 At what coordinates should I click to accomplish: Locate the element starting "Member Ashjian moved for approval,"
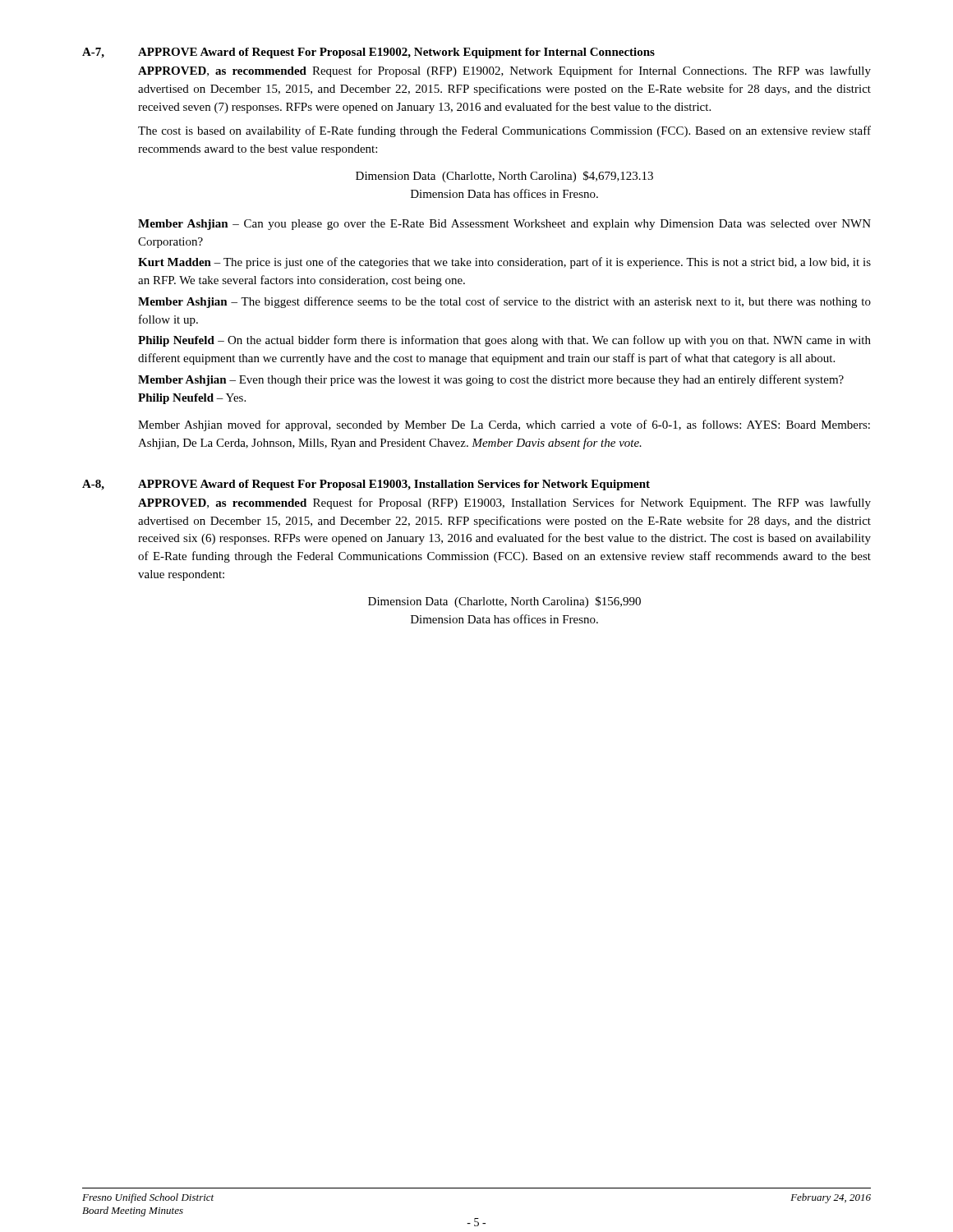click(x=504, y=434)
